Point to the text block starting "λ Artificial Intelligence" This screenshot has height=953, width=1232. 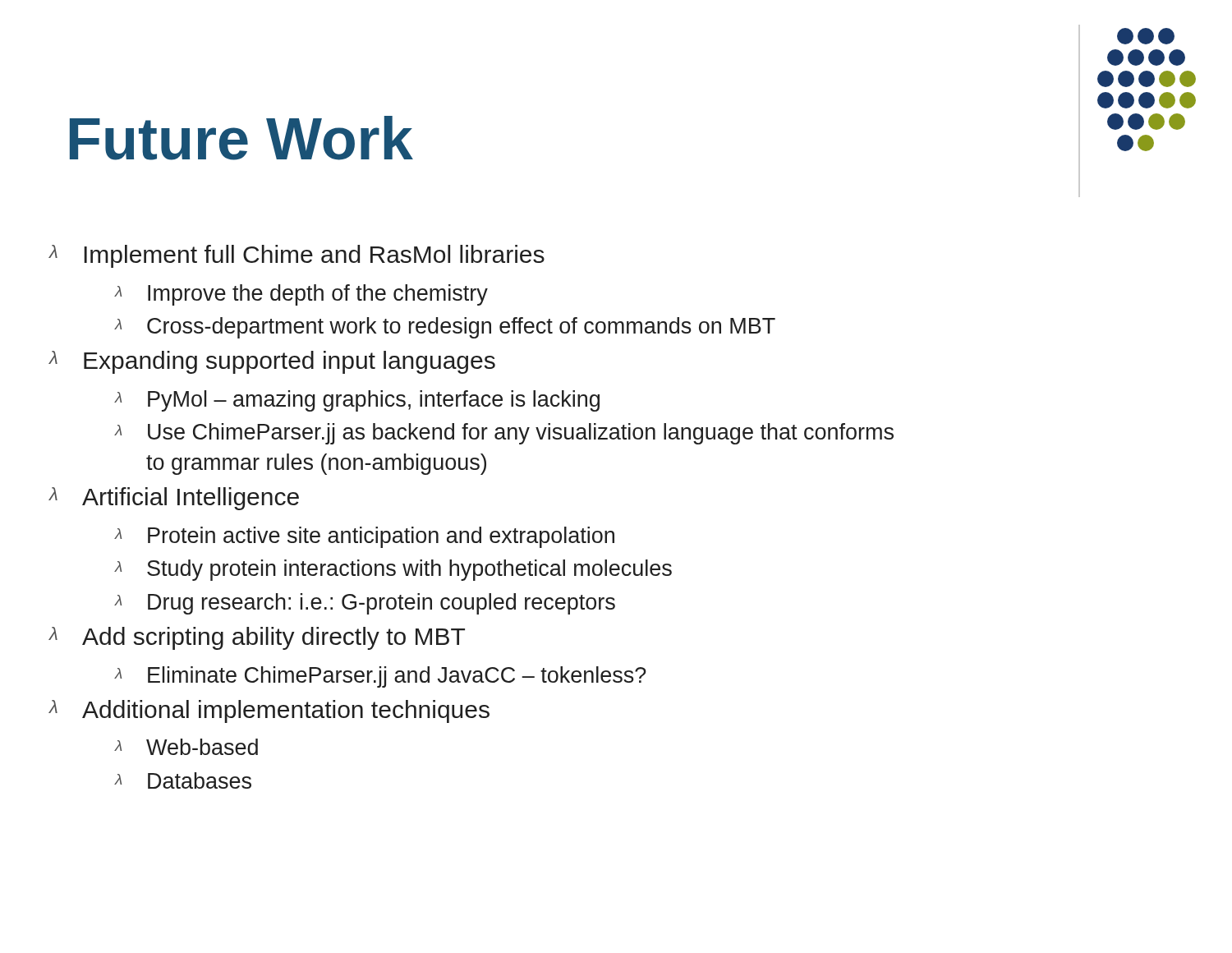point(174,499)
